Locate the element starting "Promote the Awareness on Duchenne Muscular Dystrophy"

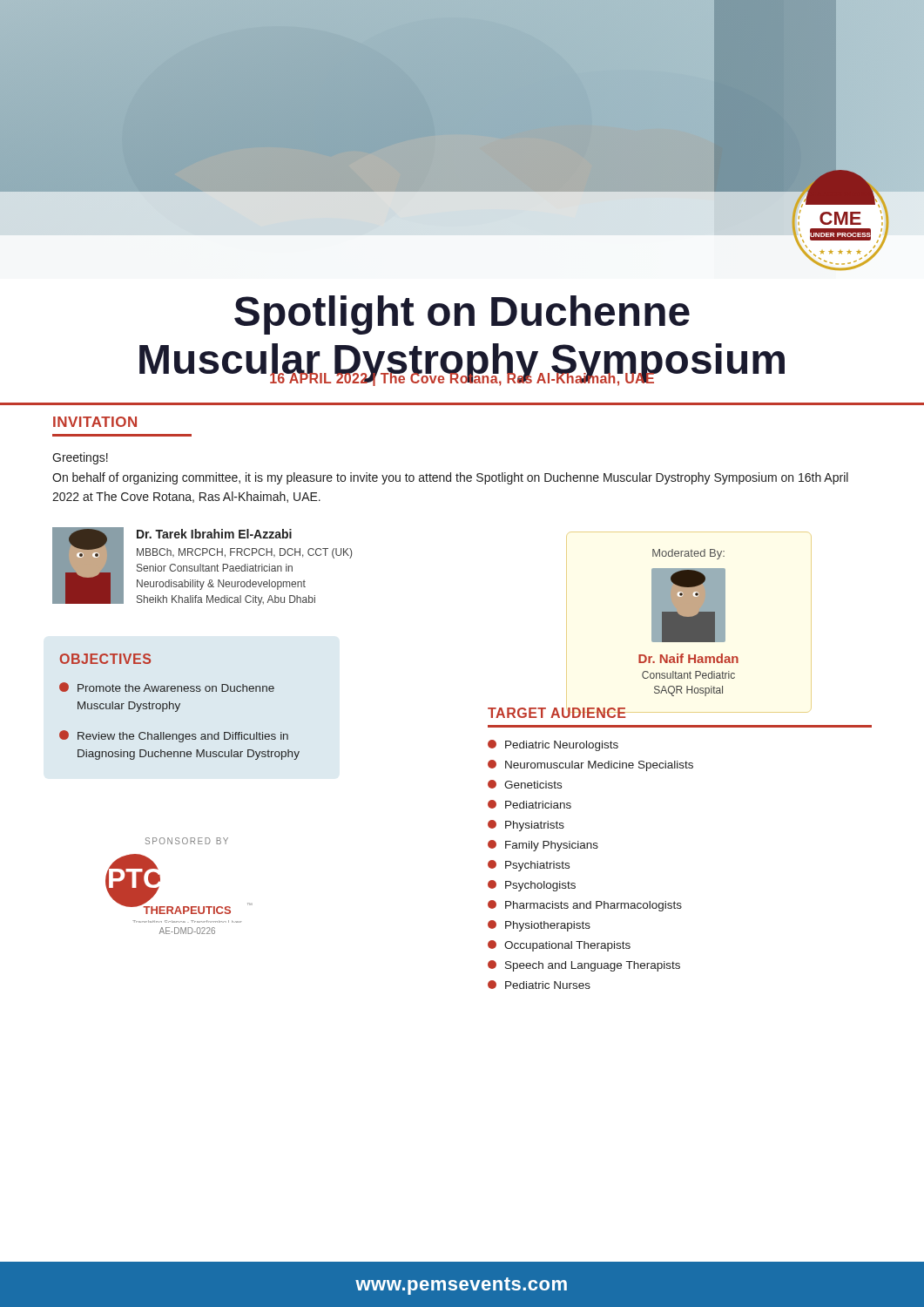click(x=192, y=697)
